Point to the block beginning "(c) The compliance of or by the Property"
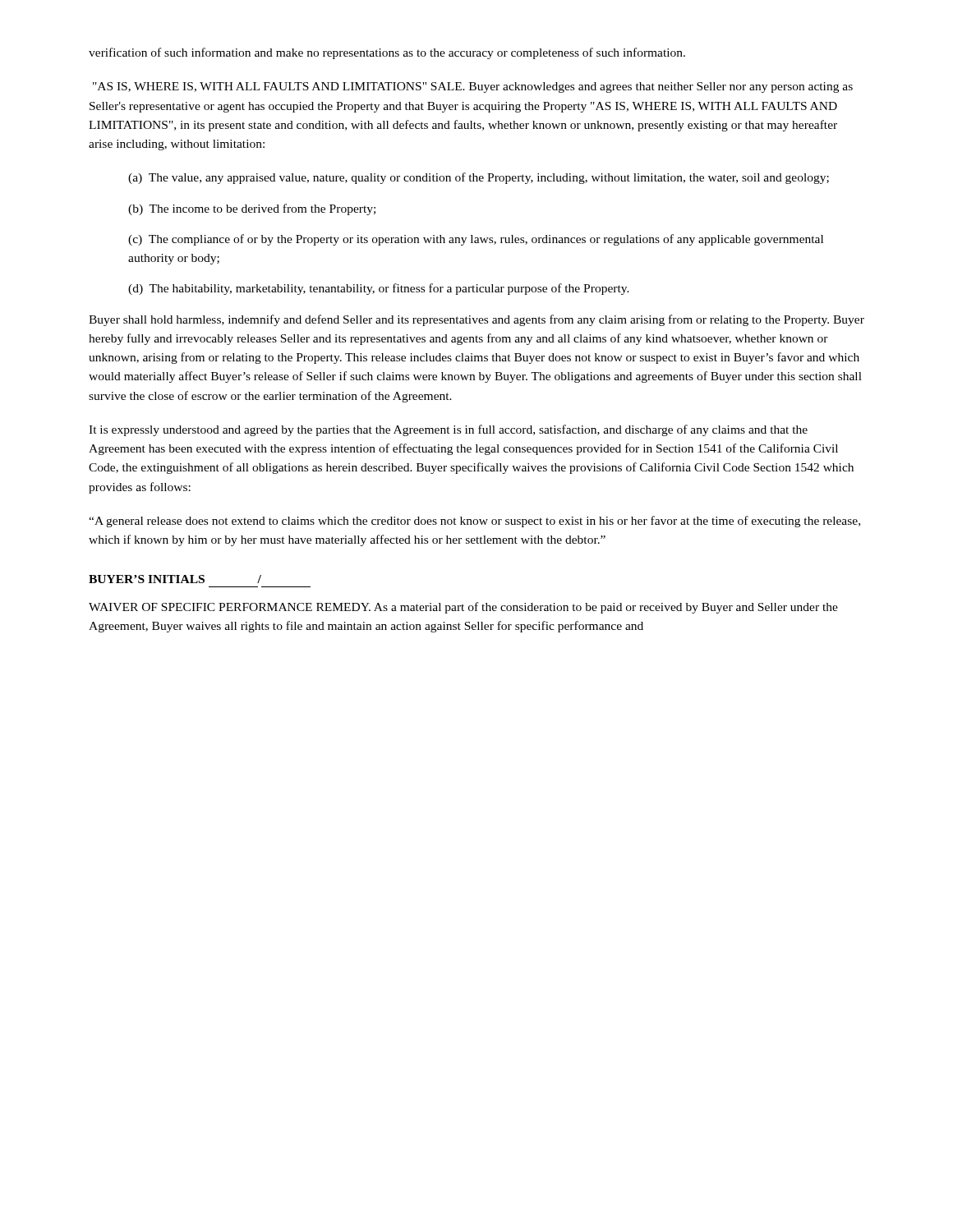953x1232 pixels. [476, 248]
